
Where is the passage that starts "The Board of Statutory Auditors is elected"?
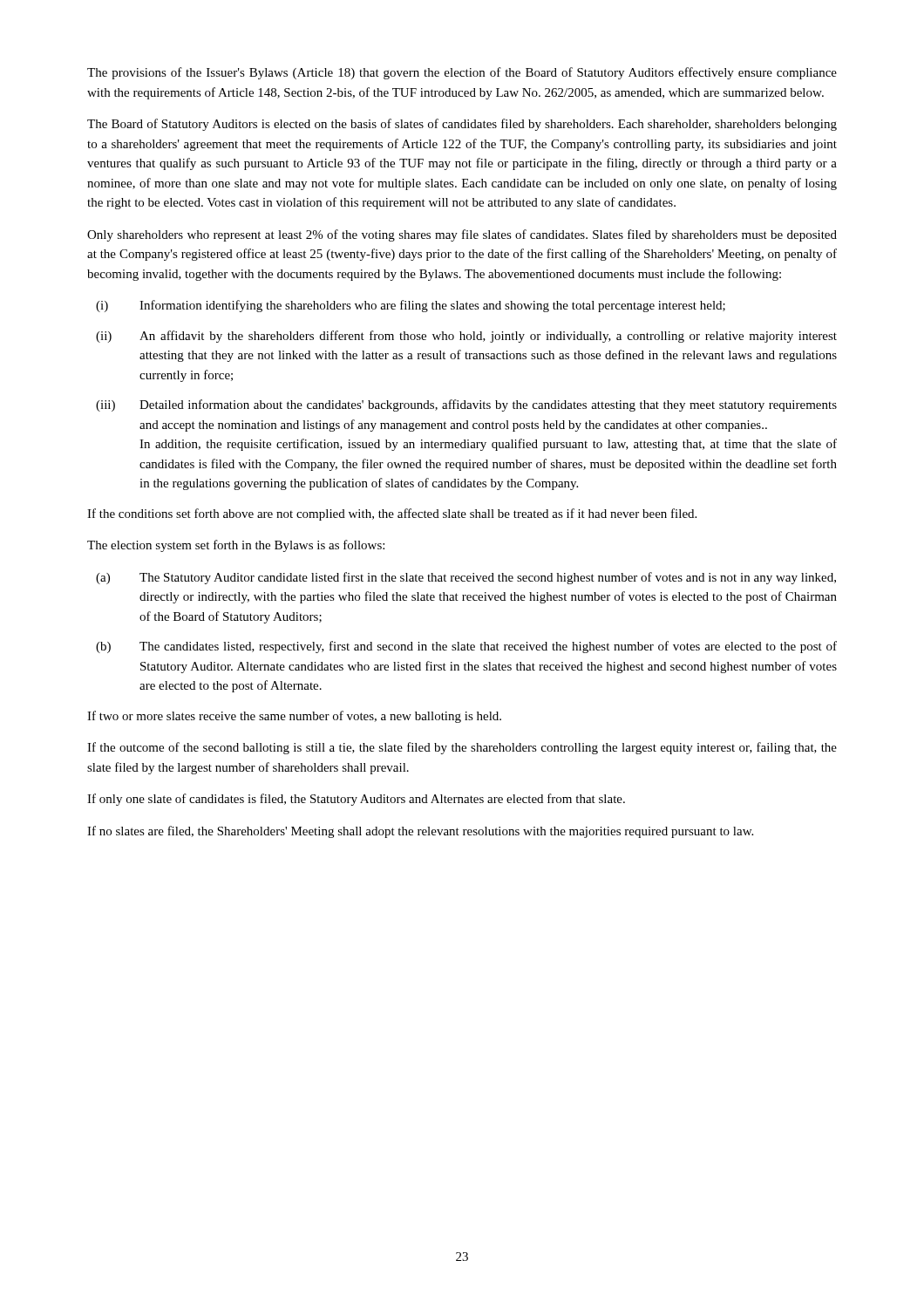pyautogui.click(x=462, y=163)
